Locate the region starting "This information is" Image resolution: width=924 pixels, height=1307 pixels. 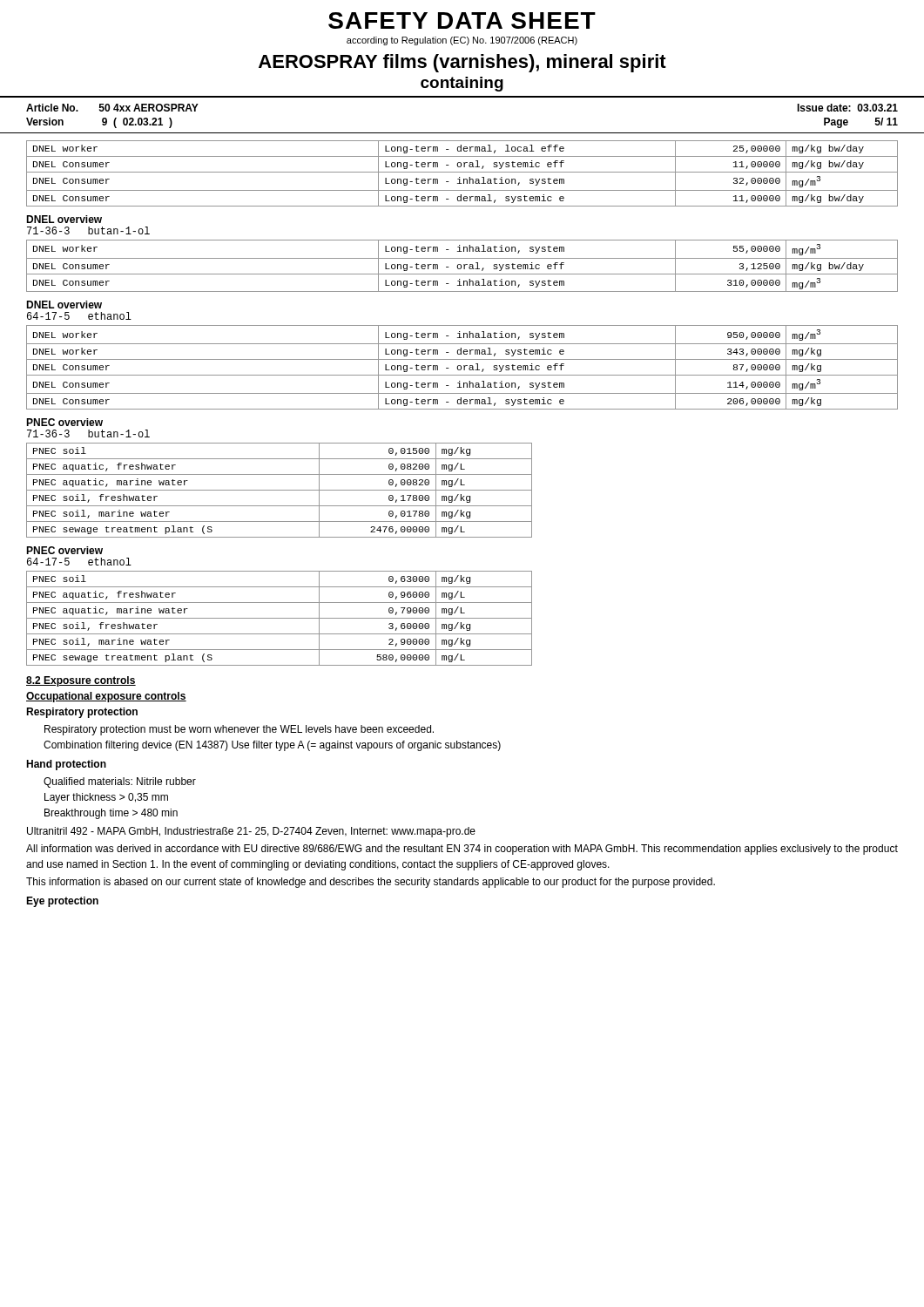pyautogui.click(x=371, y=882)
